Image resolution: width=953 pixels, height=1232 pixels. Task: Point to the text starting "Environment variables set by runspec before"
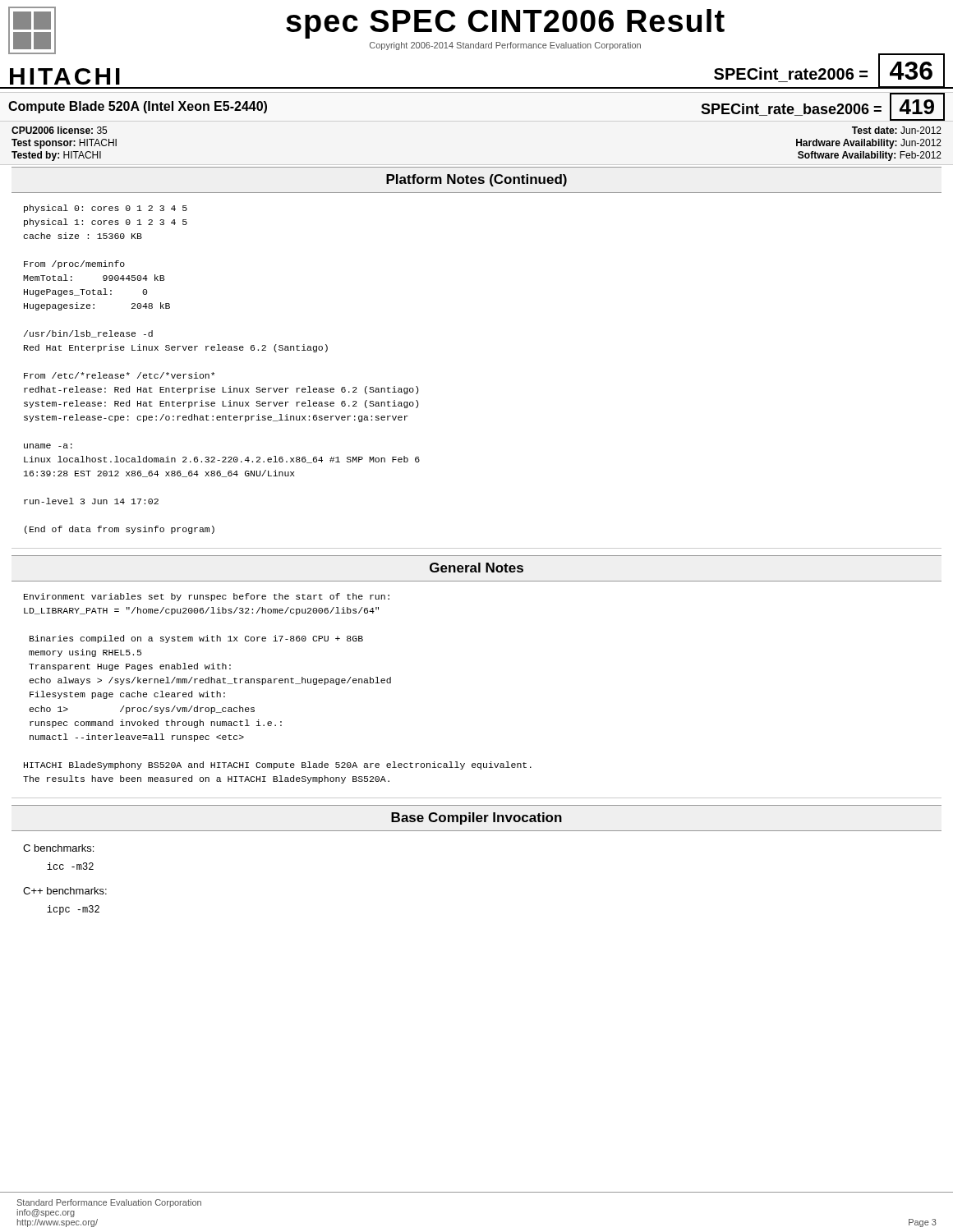coord(278,688)
